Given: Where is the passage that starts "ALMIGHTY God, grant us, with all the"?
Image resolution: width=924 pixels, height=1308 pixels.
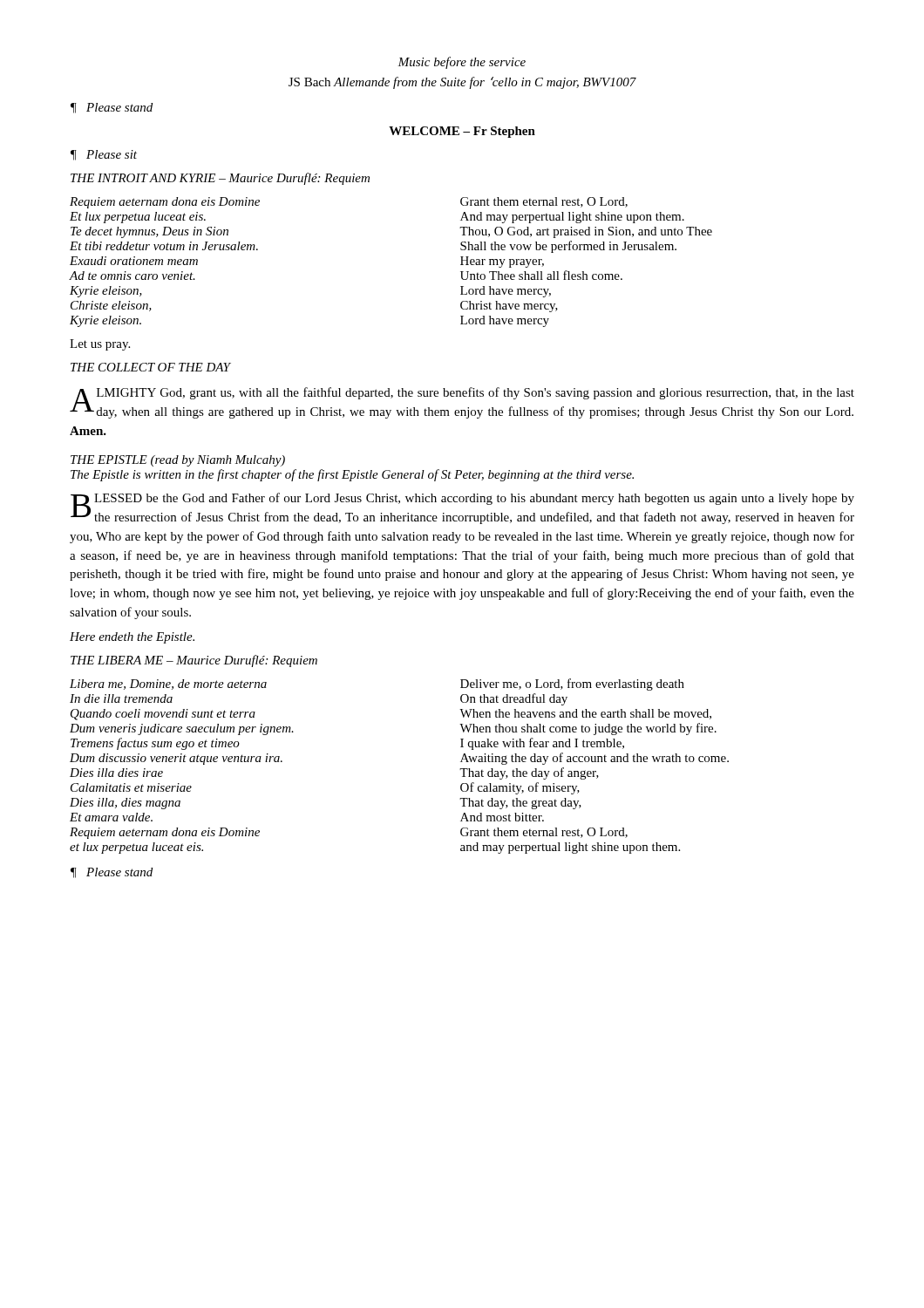Looking at the screenshot, I should 462,410.
